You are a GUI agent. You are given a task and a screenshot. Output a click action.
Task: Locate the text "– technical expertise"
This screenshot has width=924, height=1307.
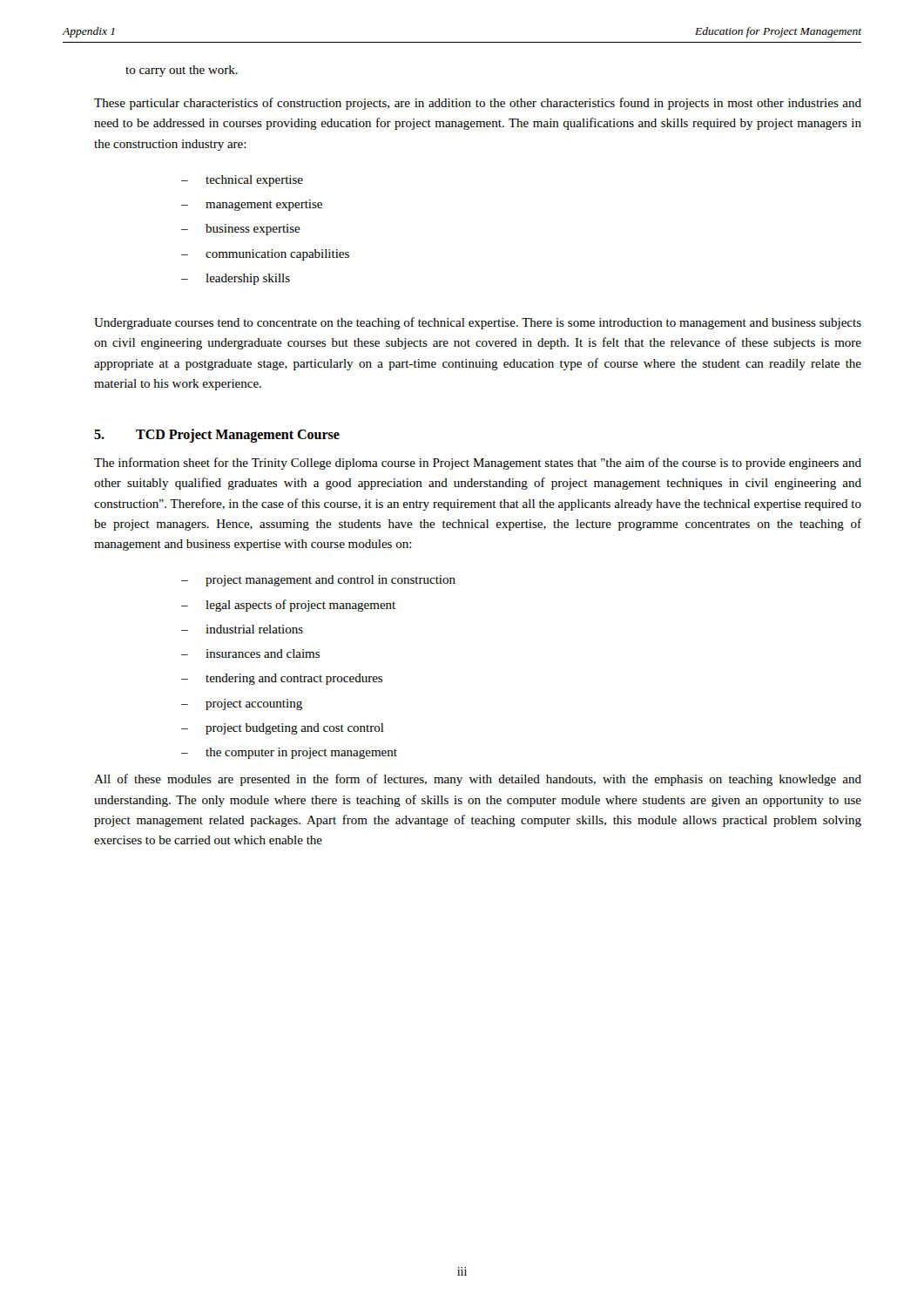(x=242, y=180)
